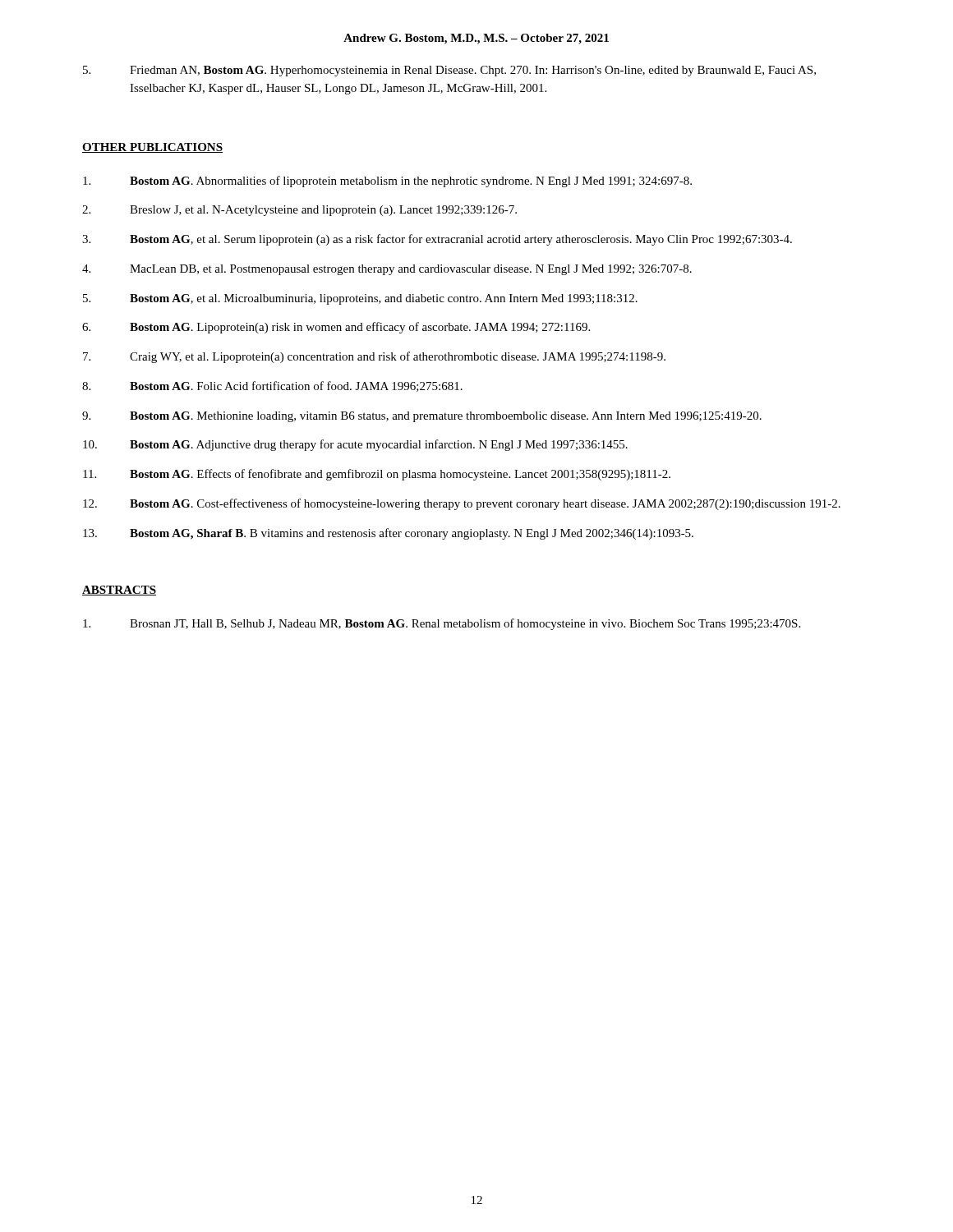Viewport: 953px width, 1232px height.
Task: Find the list item containing "8. Bostom AG. Folic"
Action: click(x=272, y=386)
